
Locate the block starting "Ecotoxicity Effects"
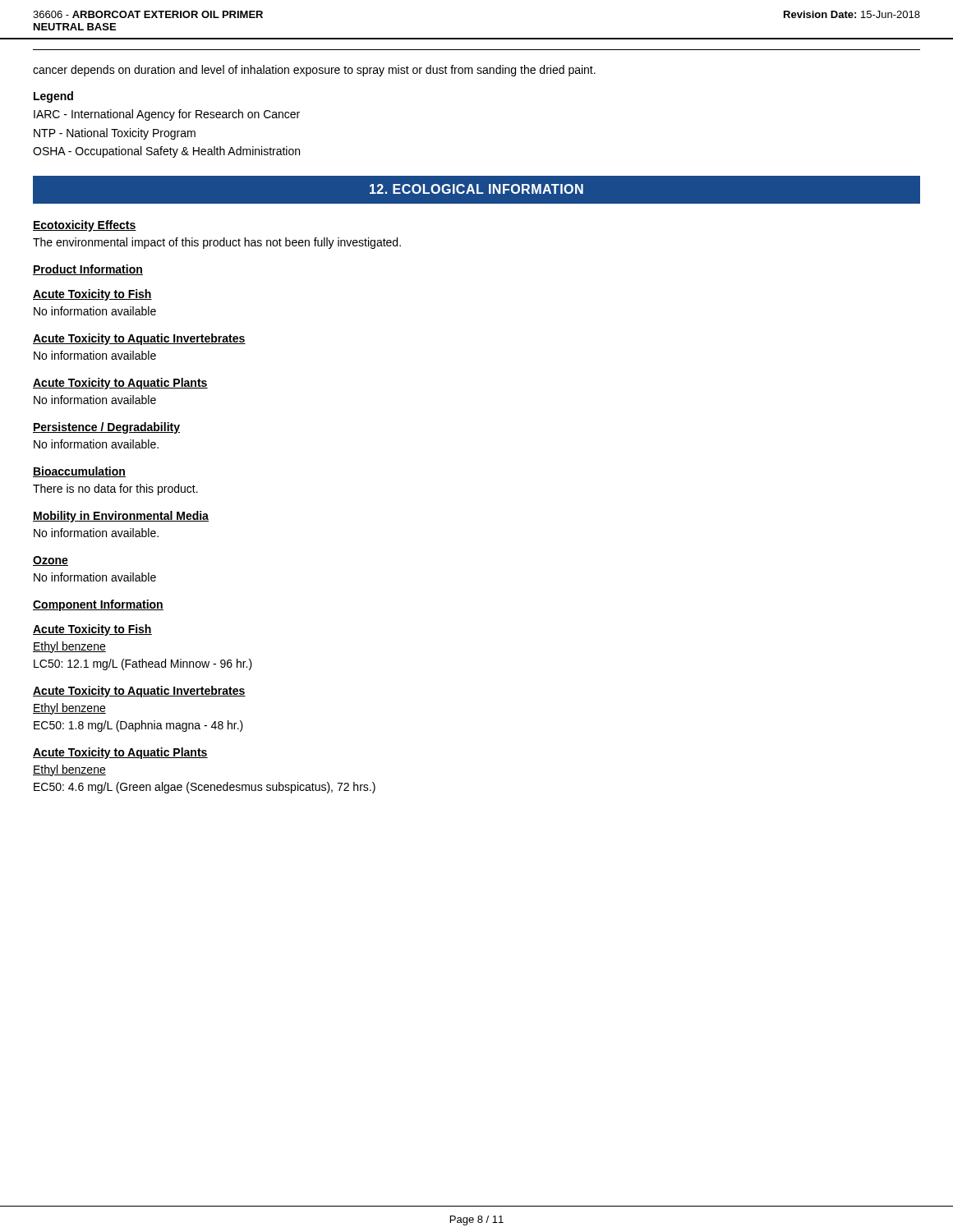[x=84, y=225]
